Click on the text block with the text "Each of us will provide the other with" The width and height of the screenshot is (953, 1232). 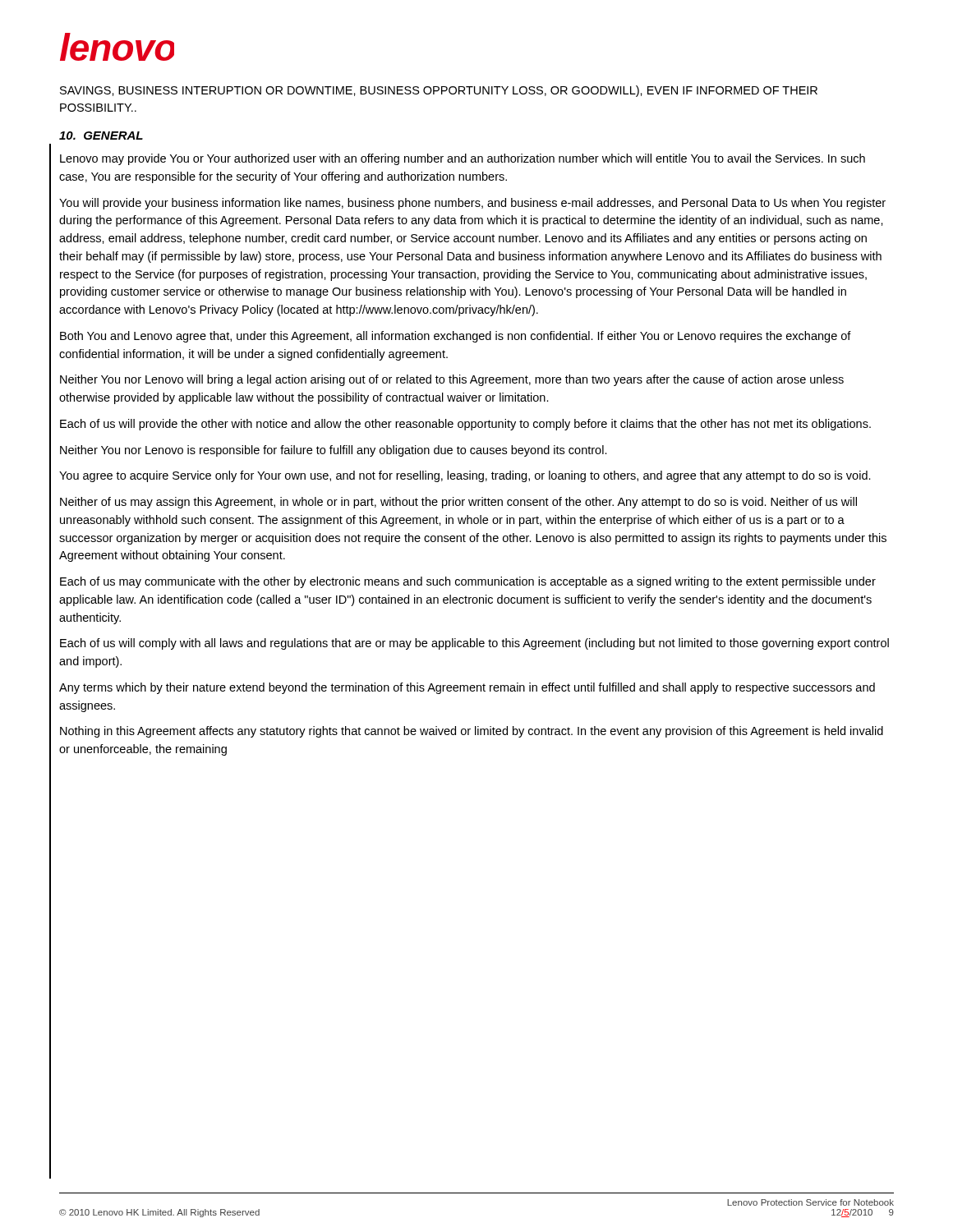point(465,424)
